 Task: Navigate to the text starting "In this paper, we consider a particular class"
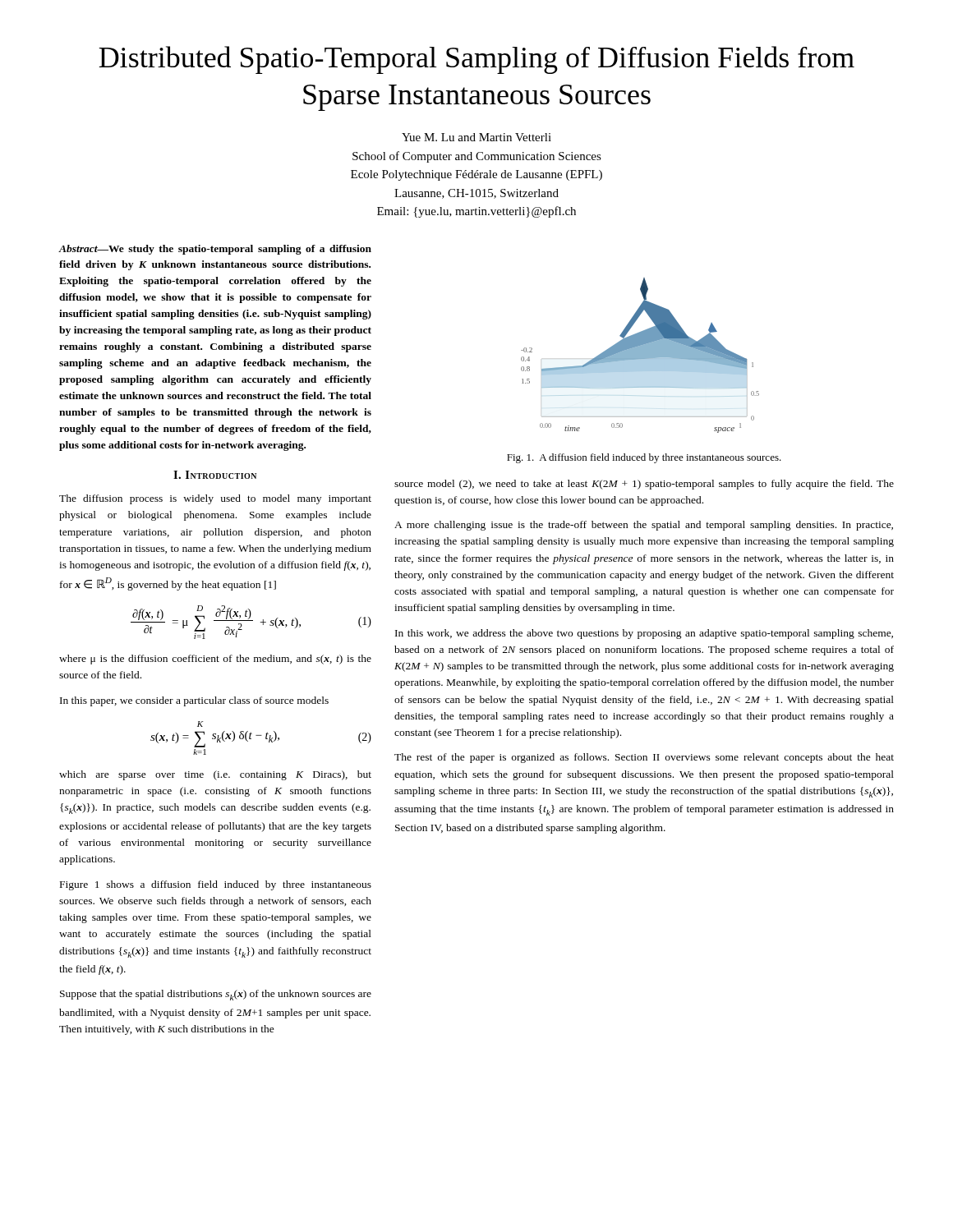pos(194,700)
